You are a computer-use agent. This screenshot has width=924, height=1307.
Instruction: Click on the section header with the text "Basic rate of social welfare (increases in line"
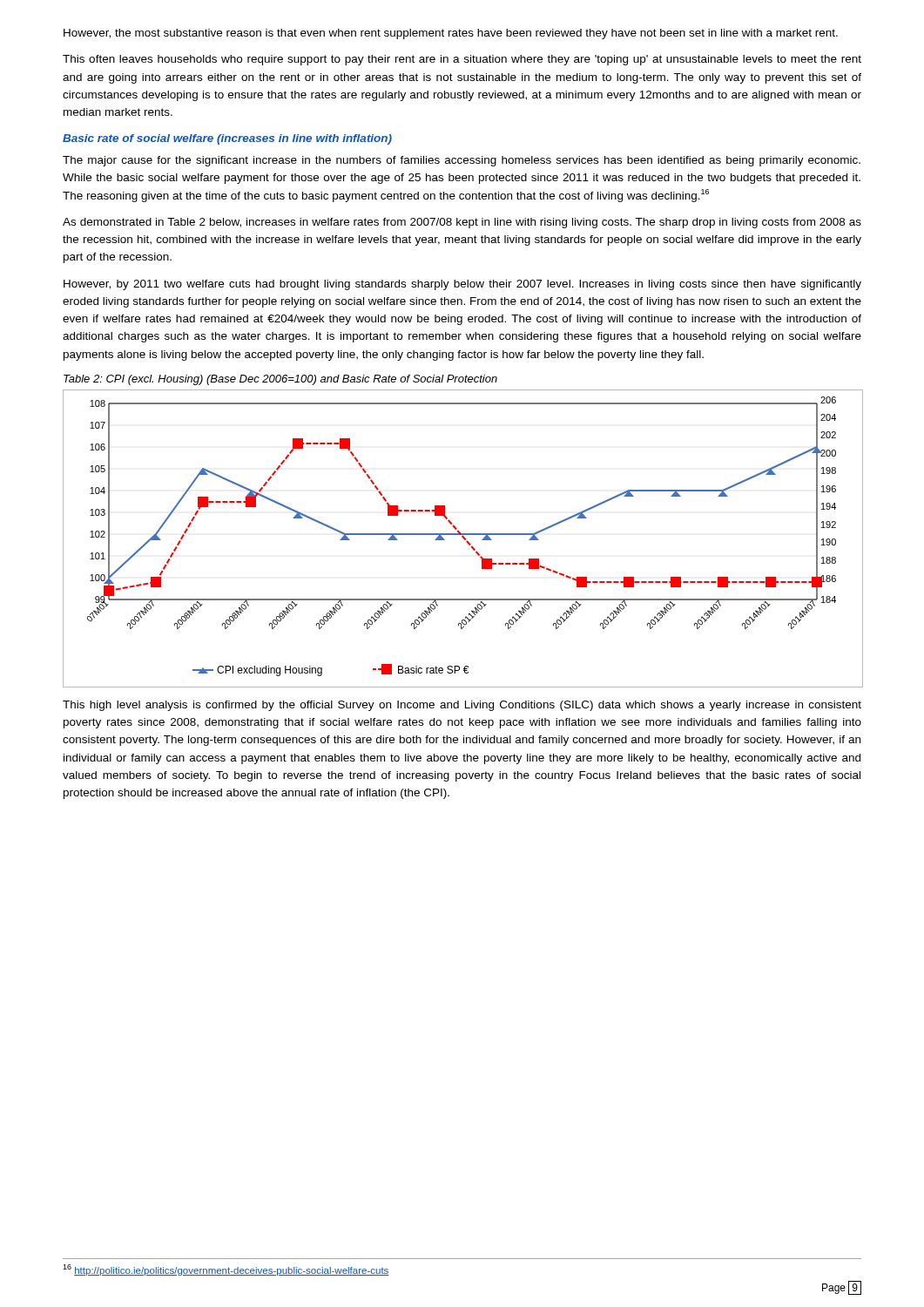coord(227,138)
